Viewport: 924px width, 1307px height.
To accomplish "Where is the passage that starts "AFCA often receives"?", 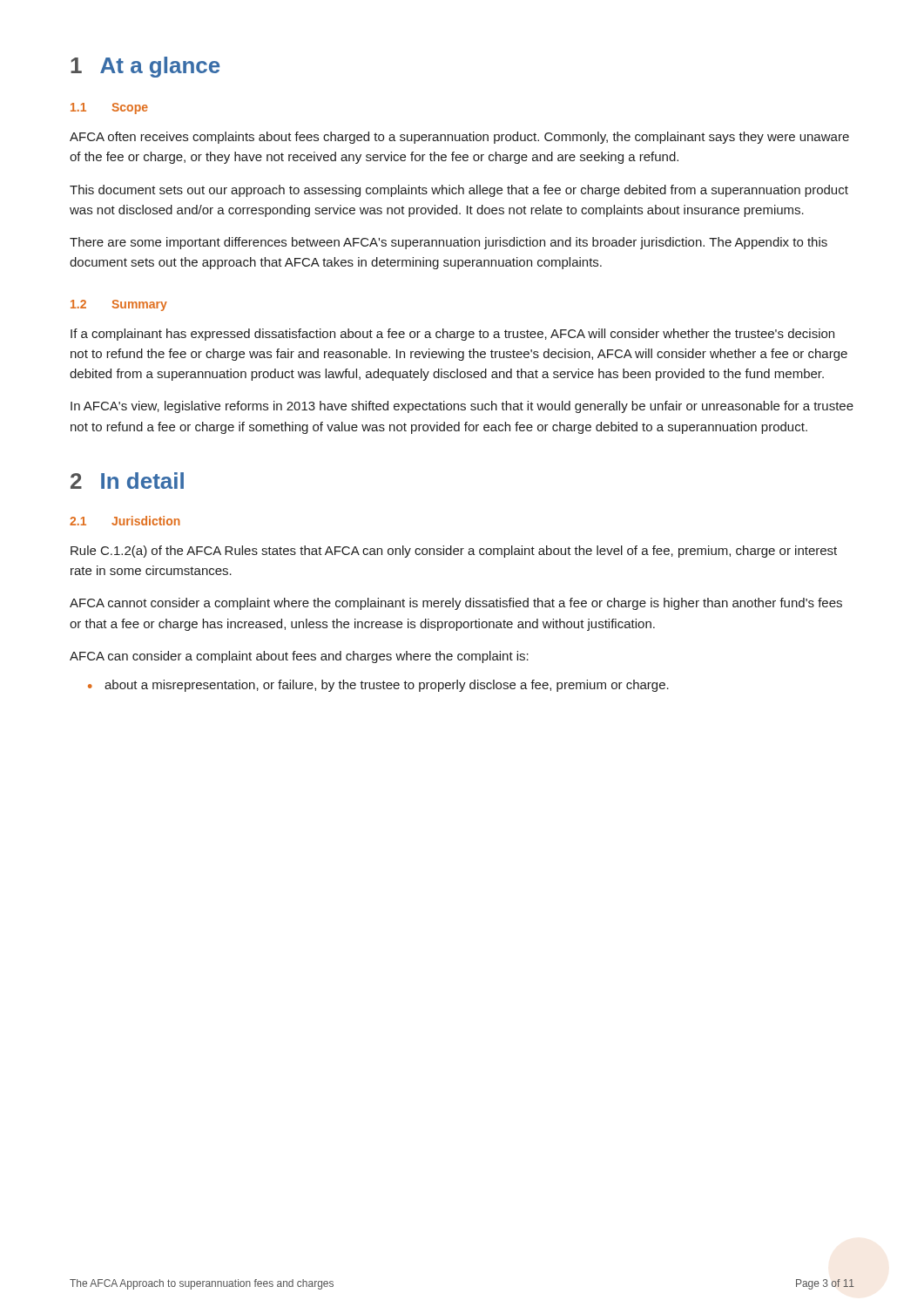I will click(462, 147).
